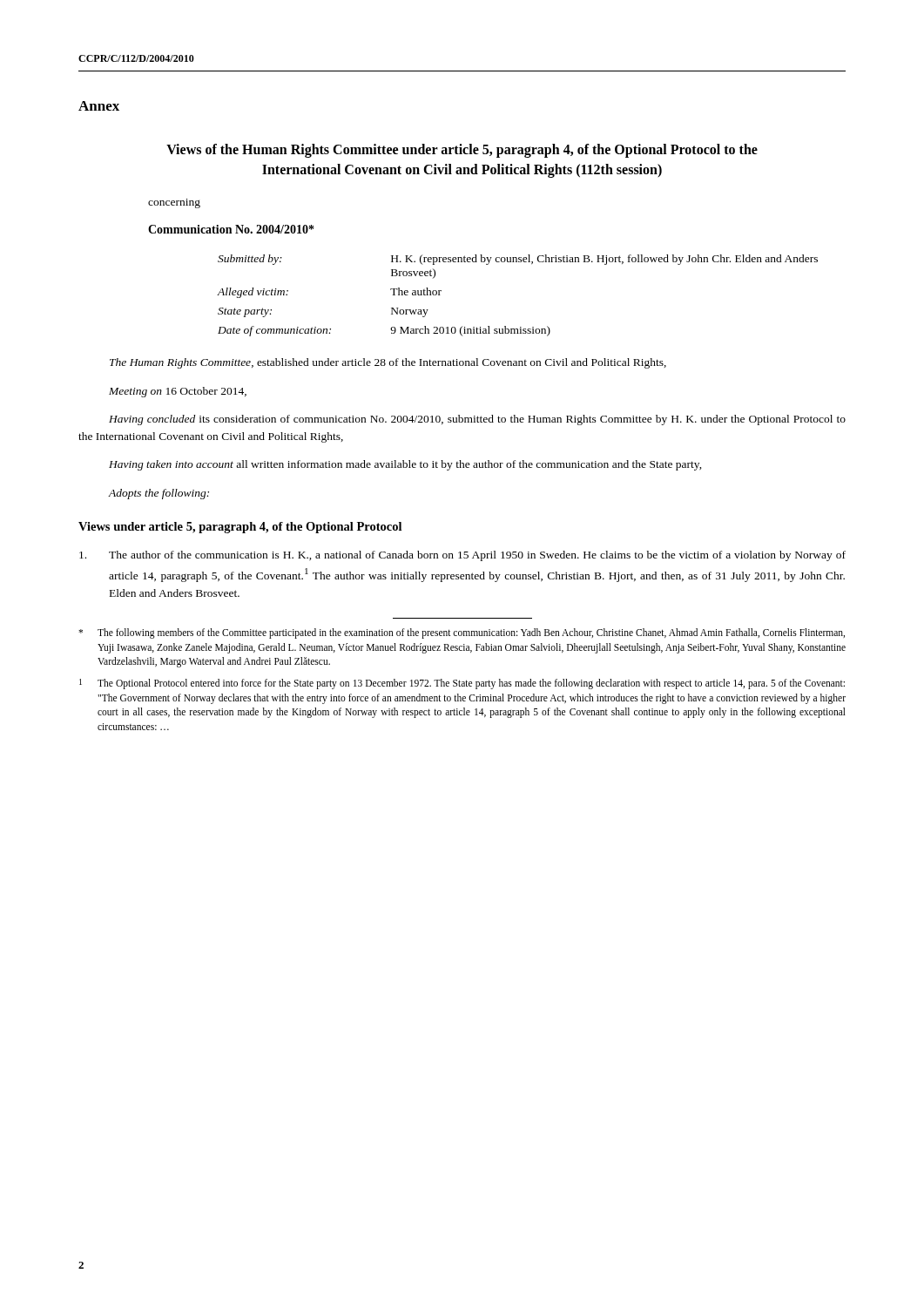Click on the text block containing "Having taken into"
The width and height of the screenshot is (924, 1307).
(405, 464)
